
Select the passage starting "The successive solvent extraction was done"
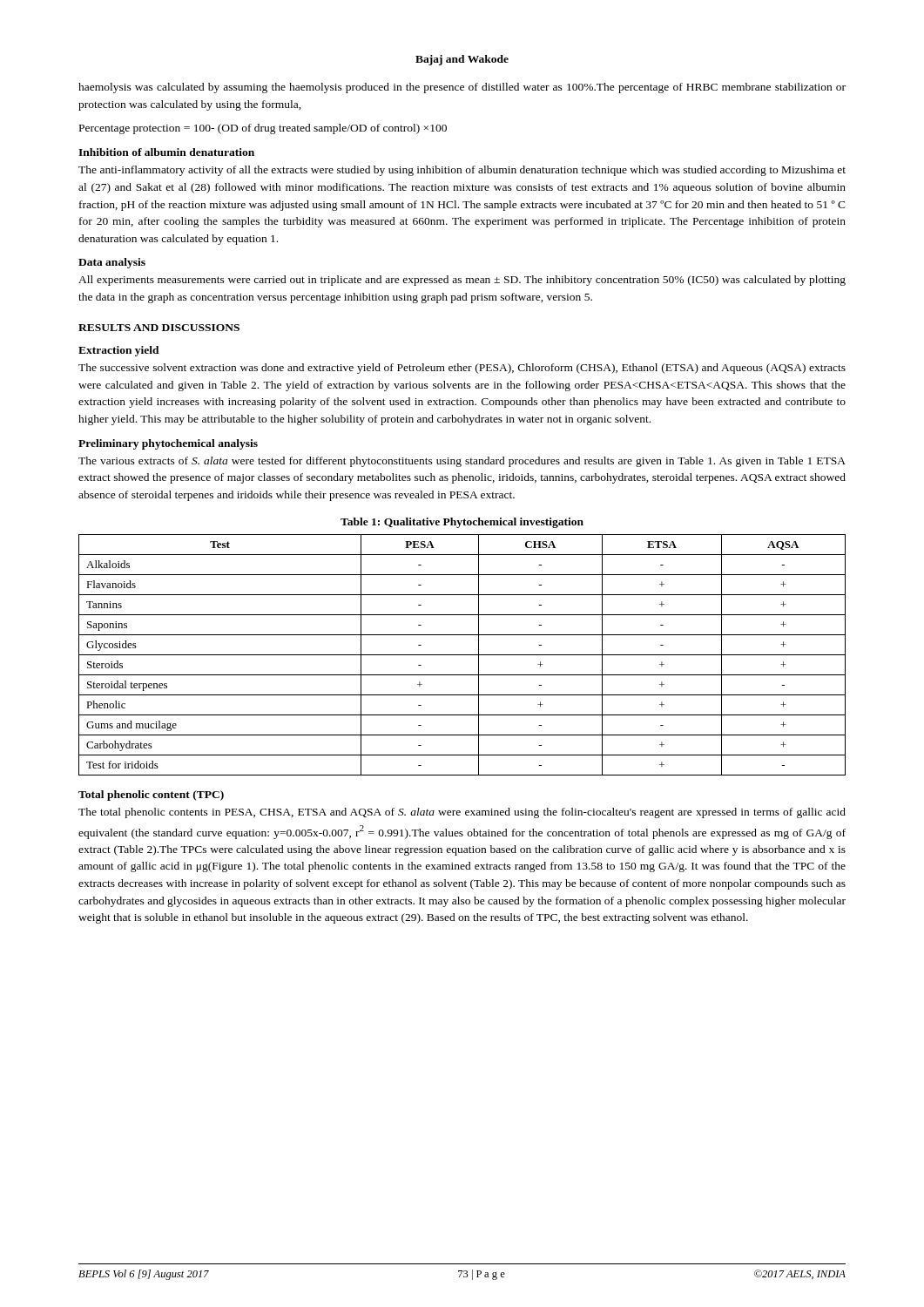pyautogui.click(x=462, y=393)
